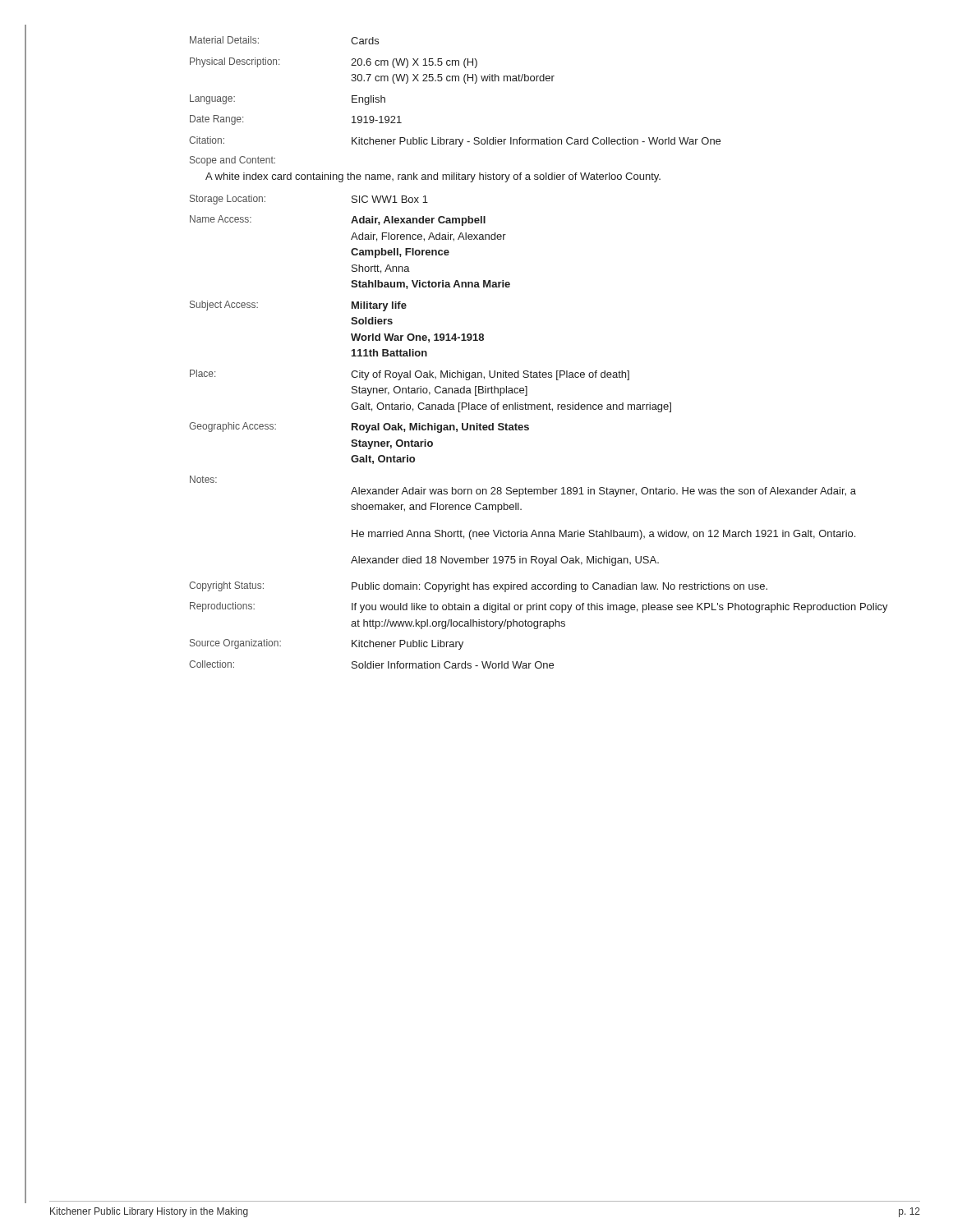Click on the text block starting "A white index"
Screen dimensions: 1232x953
[433, 176]
